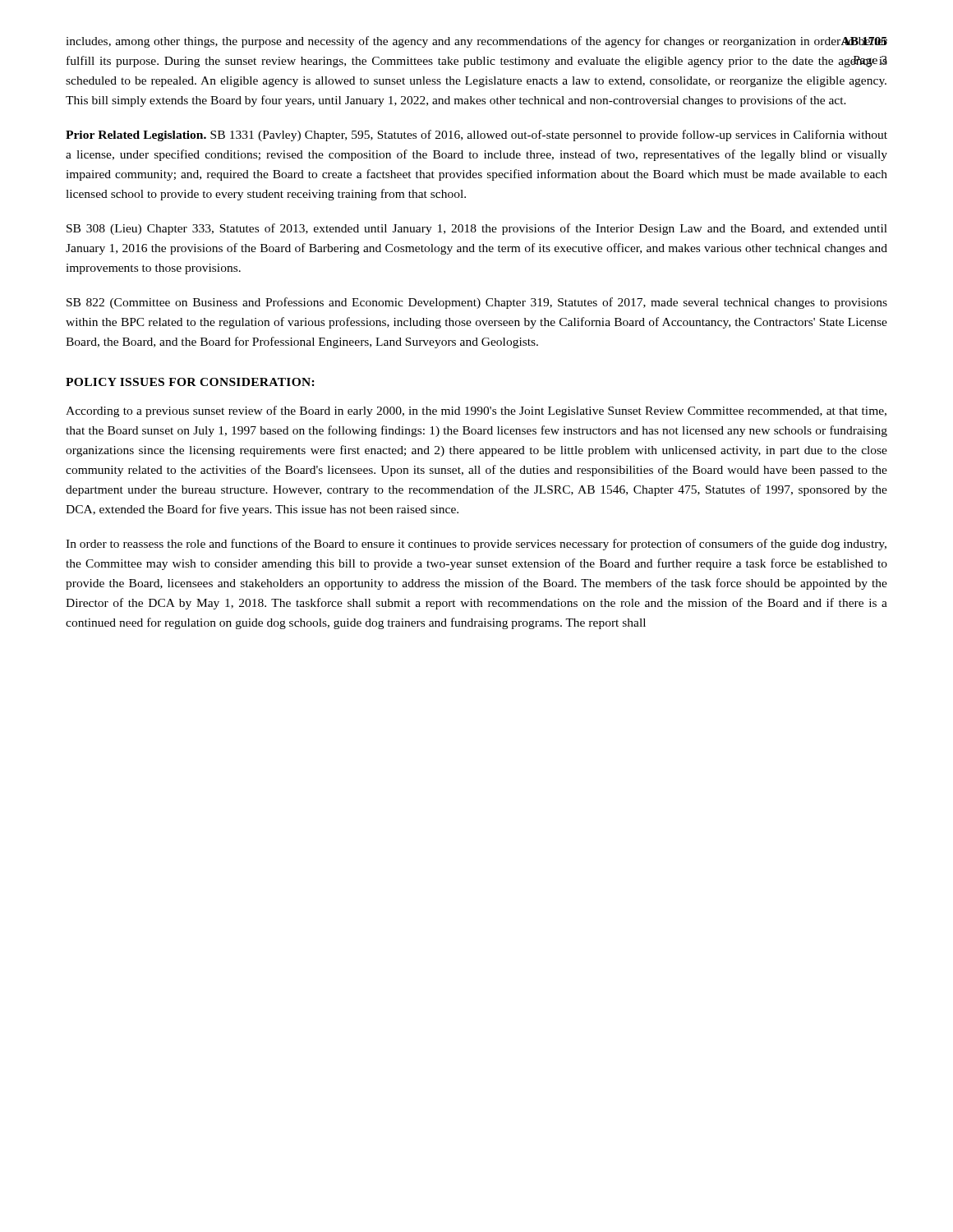
Task: Select the region starting "SB 822 (Committee on"
Action: (x=476, y=322)
